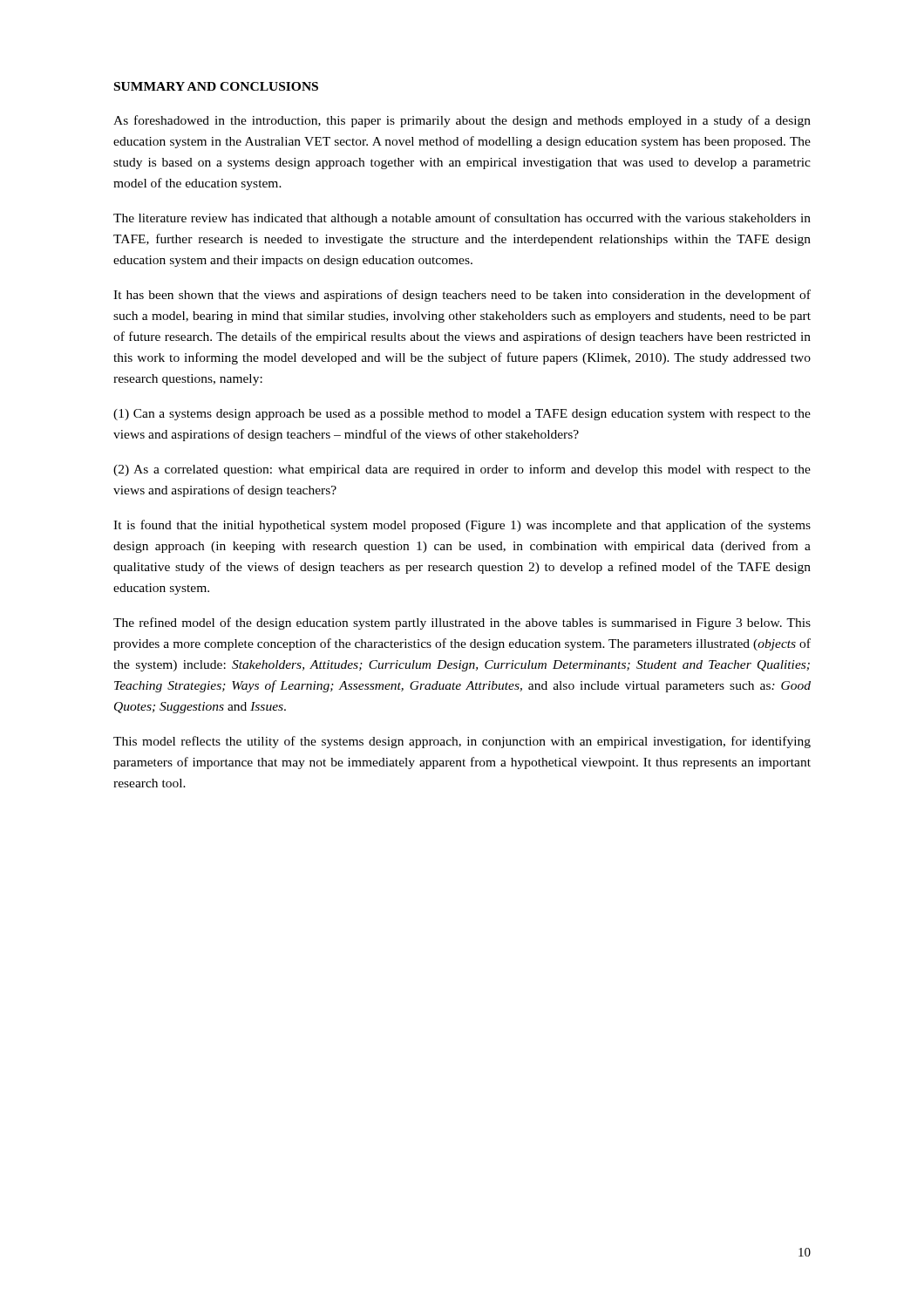Select the text block that says "(1) Can a systems"
The image size is (924, 1308).
coord(462,424)
